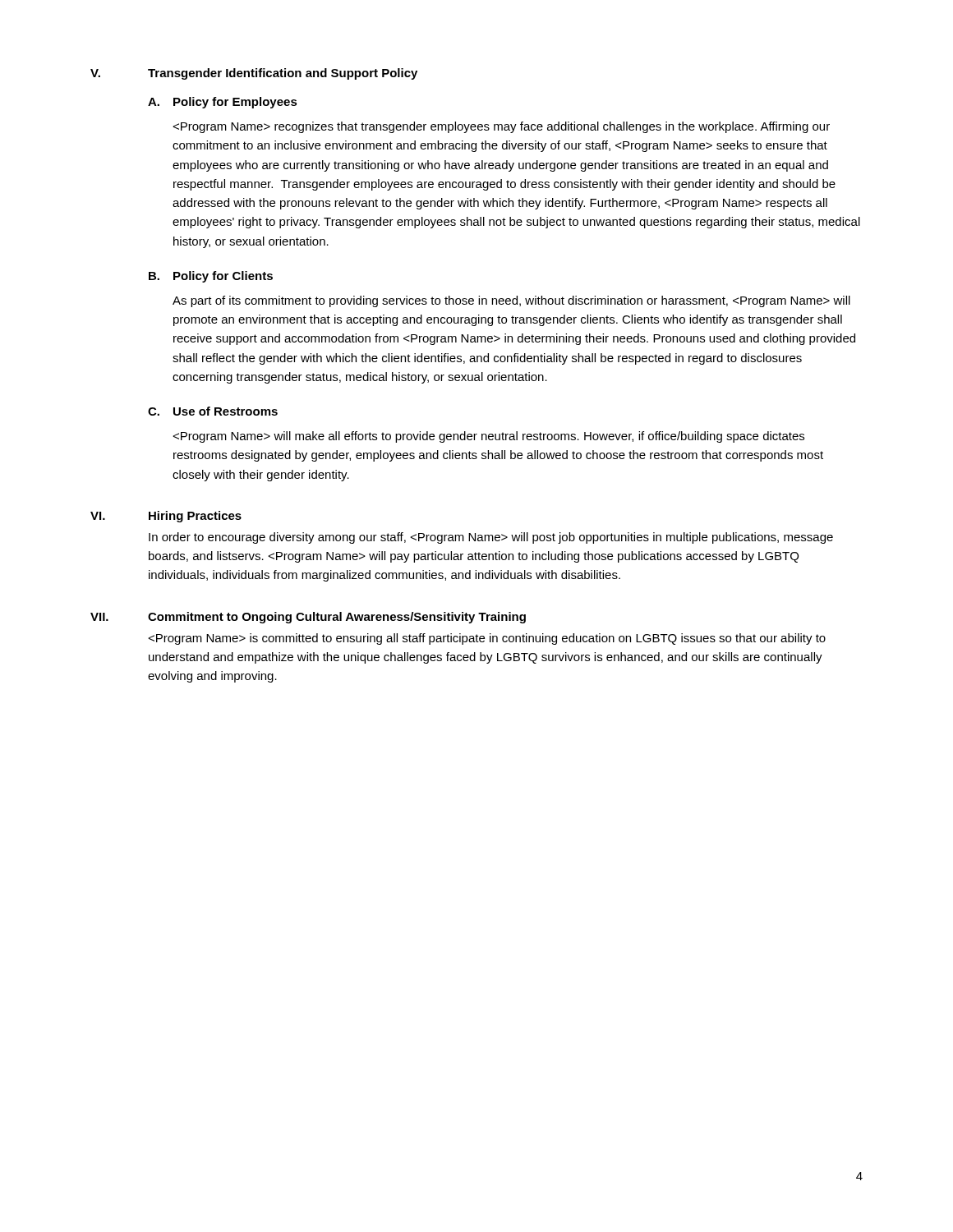Viewport: 953px width, 1232px height.
Task: Find the text block that says "In order to encourage diversity among our"
Action: [x=491, y=556]
